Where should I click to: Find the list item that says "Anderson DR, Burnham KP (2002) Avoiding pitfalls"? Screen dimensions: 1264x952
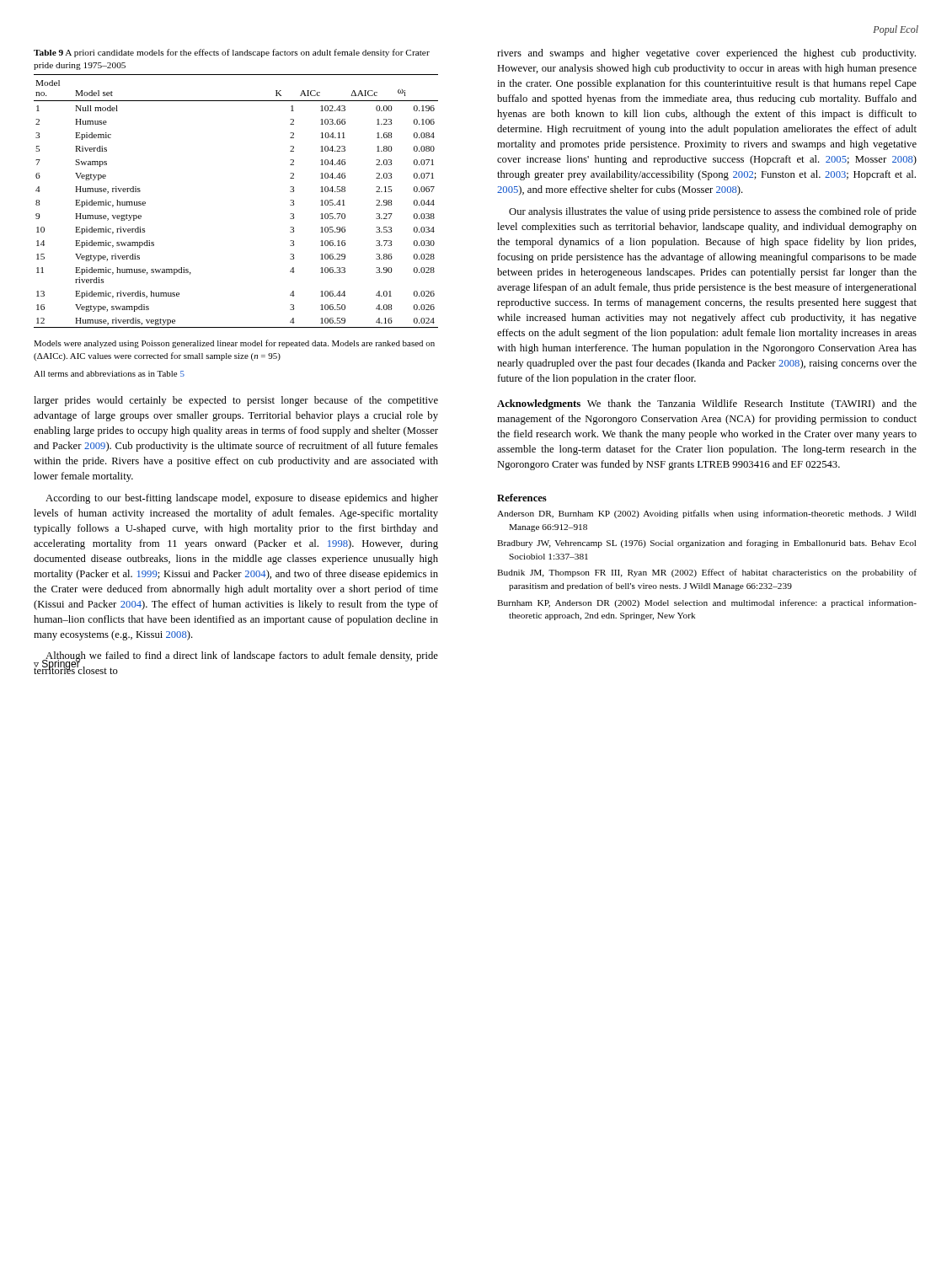click(x=707, y=520)
